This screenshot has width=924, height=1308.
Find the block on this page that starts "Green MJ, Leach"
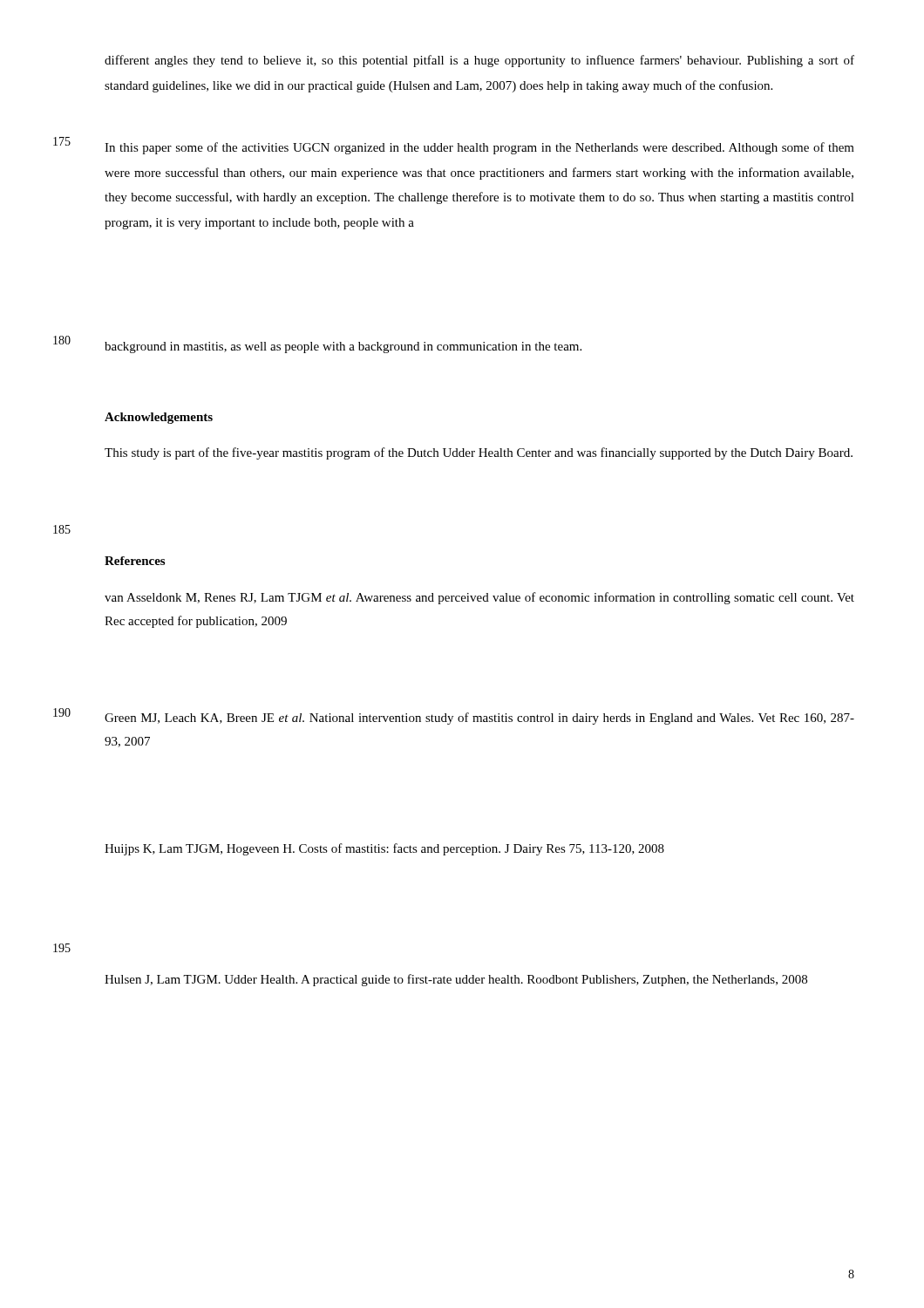[479, 730]
